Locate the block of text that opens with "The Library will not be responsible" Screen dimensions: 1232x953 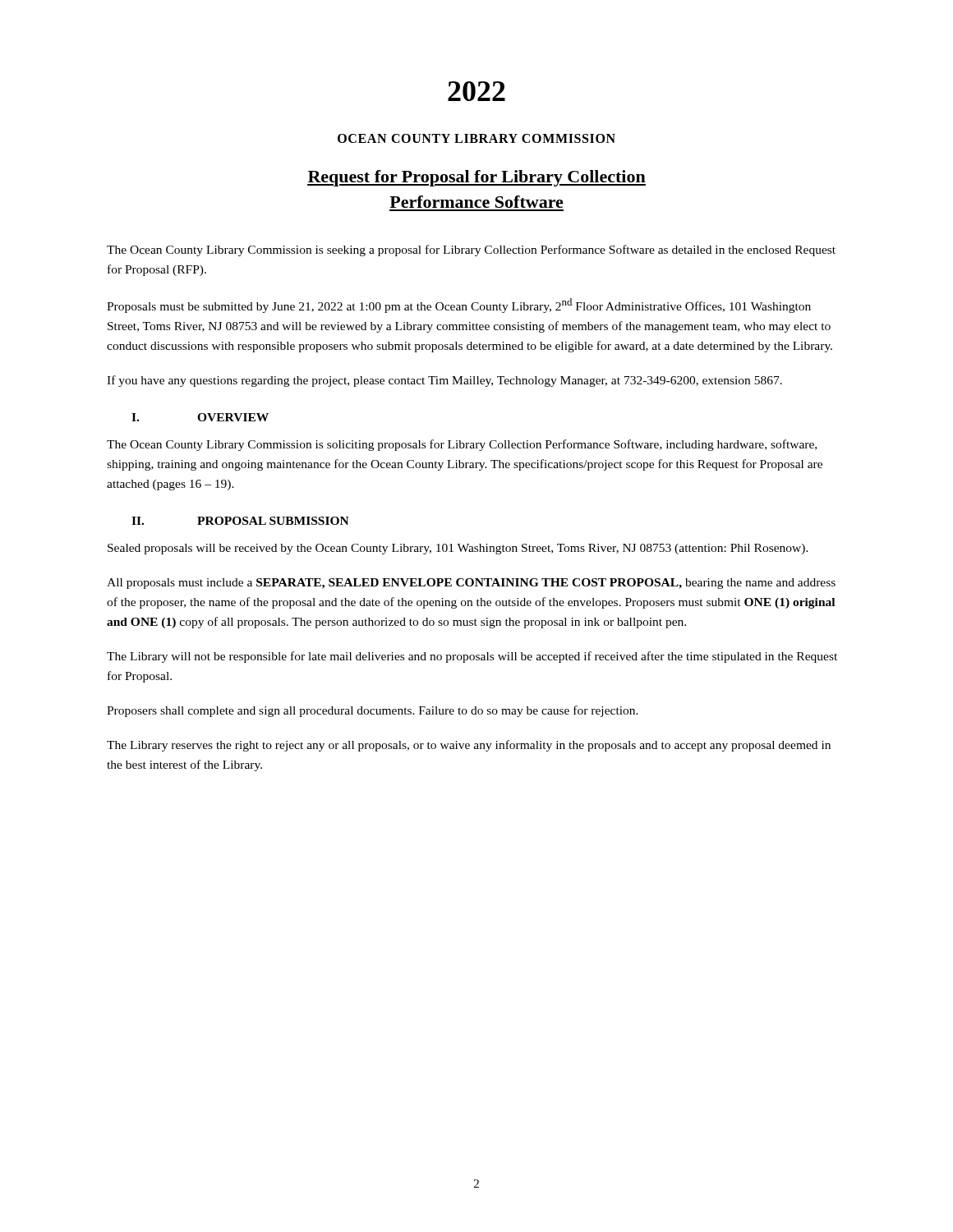[472, 666]
